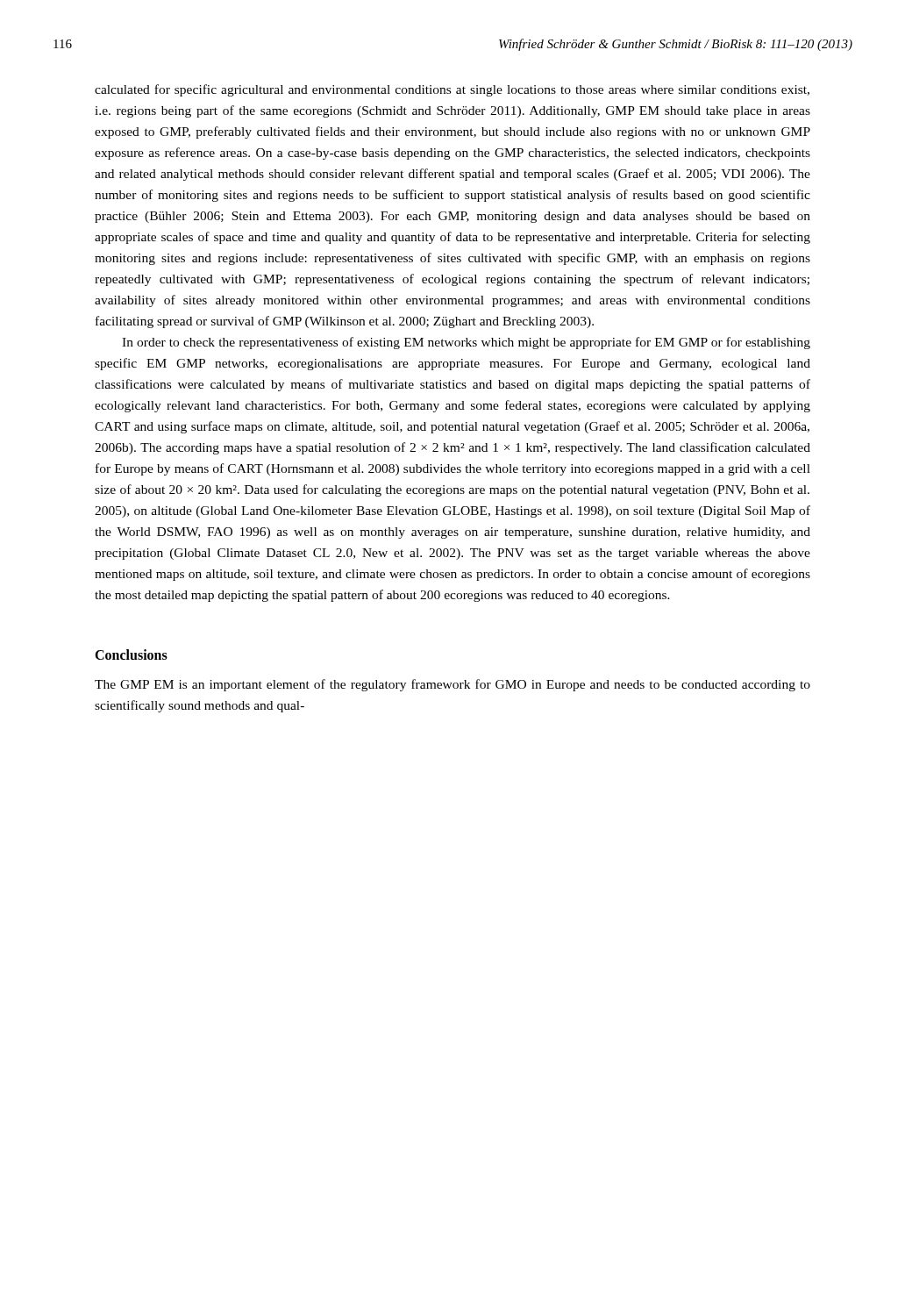Locate the block of text that opens with "calculated for specific"
Viewport: 905px width, 1316px height.
pos(452,205)
